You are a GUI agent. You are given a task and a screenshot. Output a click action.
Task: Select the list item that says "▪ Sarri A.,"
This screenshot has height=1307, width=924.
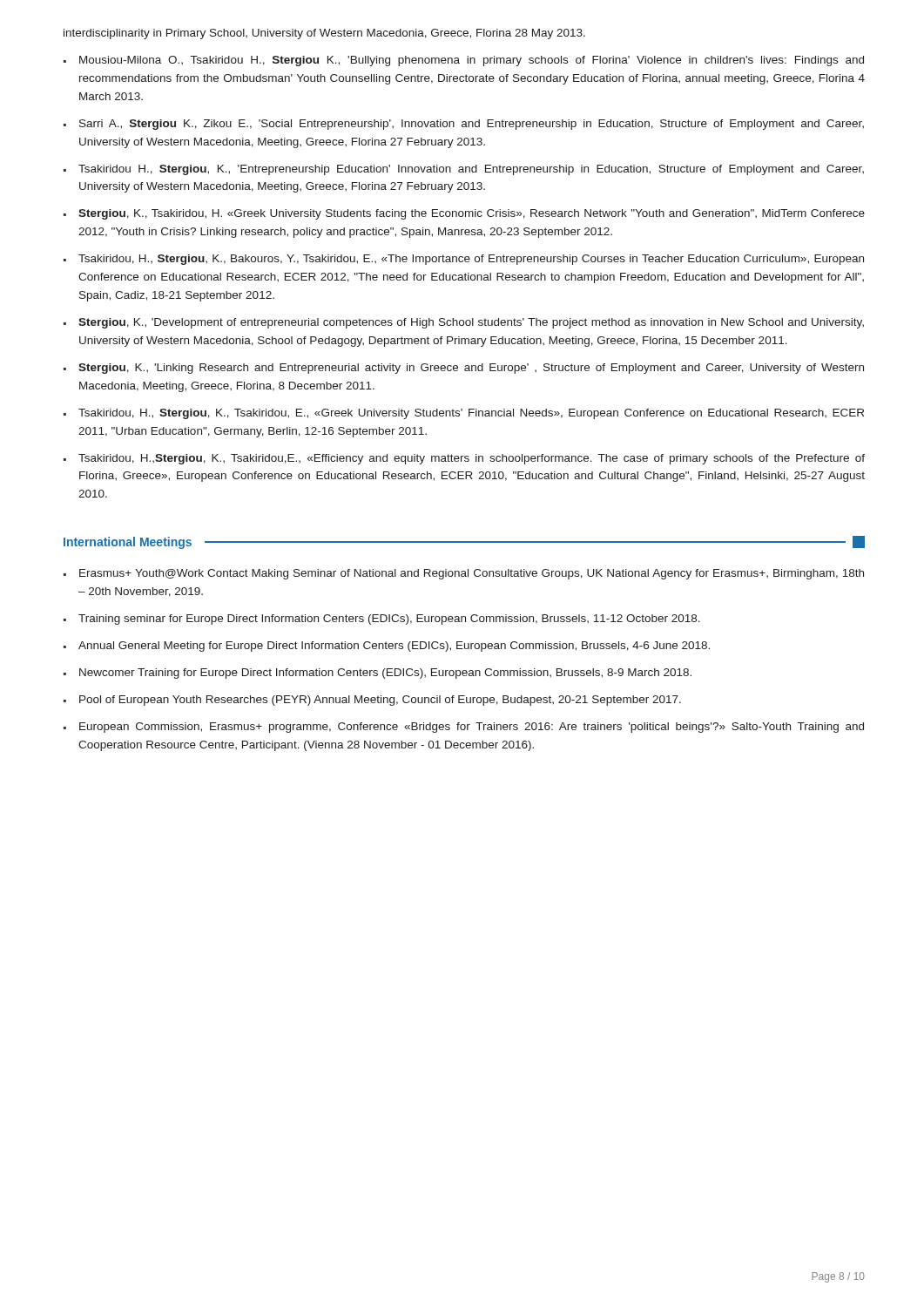tap(464, 133)
